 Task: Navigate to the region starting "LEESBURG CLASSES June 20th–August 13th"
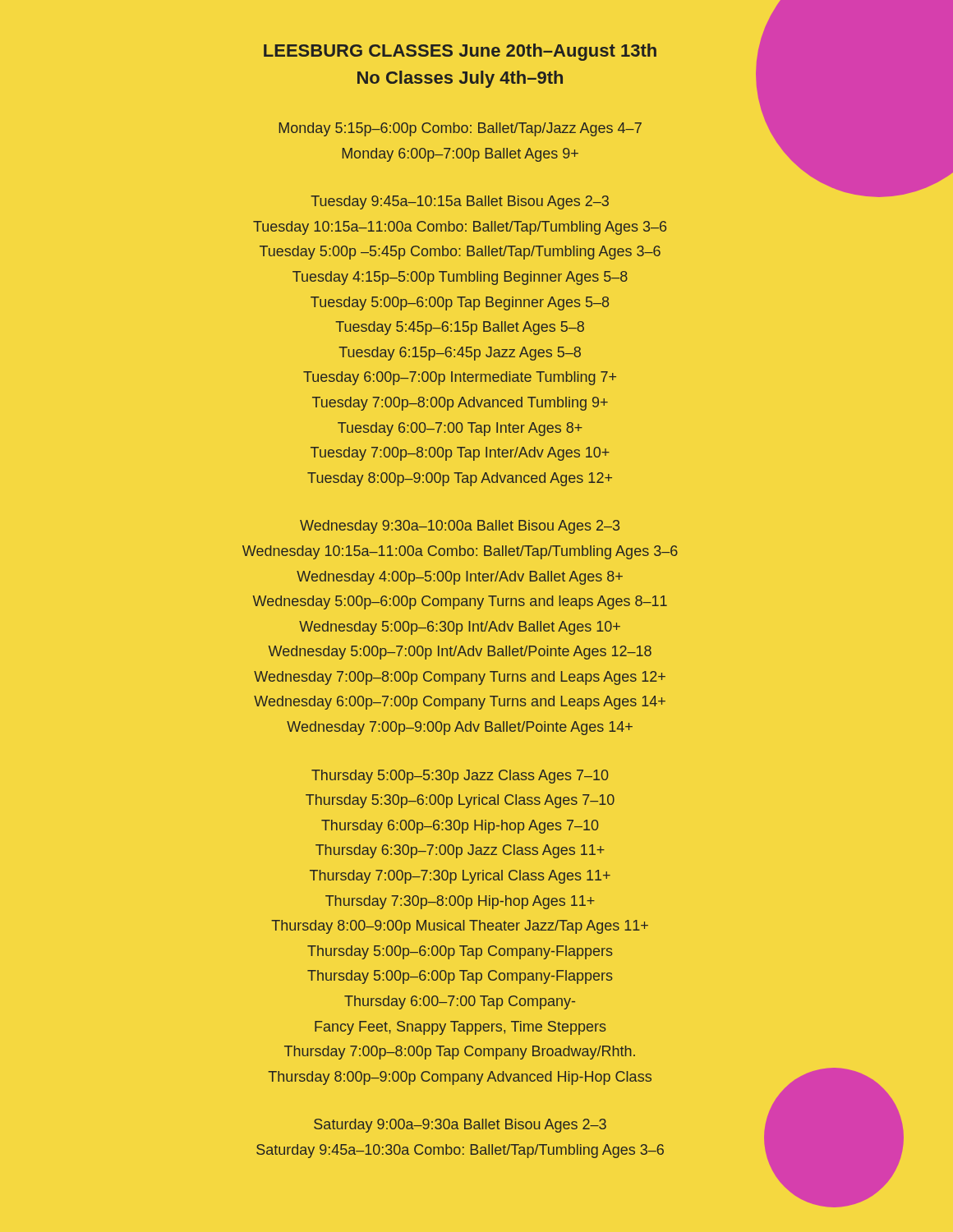pyautogui.click(x=460, y=64)
